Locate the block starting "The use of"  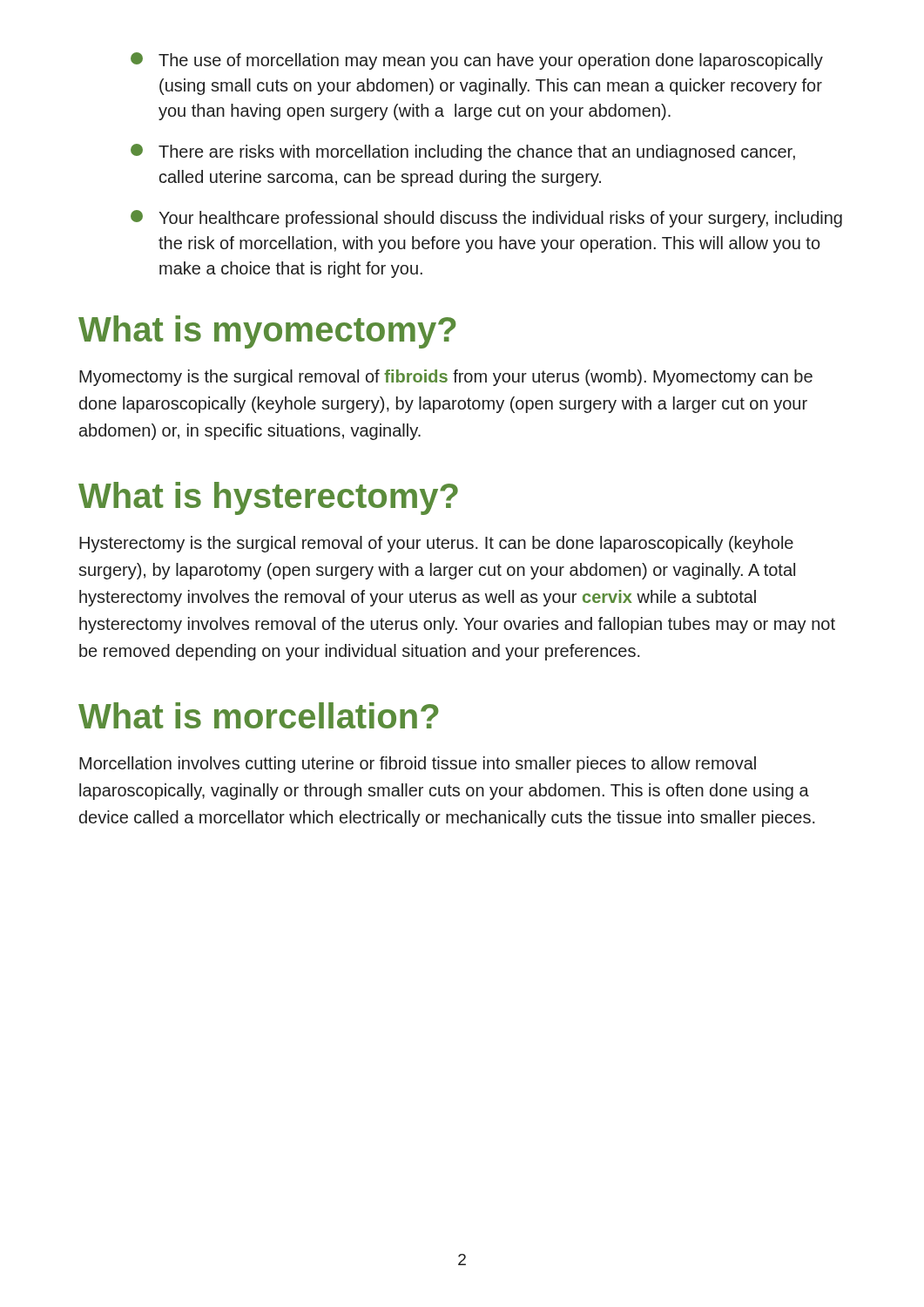coord(488,86)
